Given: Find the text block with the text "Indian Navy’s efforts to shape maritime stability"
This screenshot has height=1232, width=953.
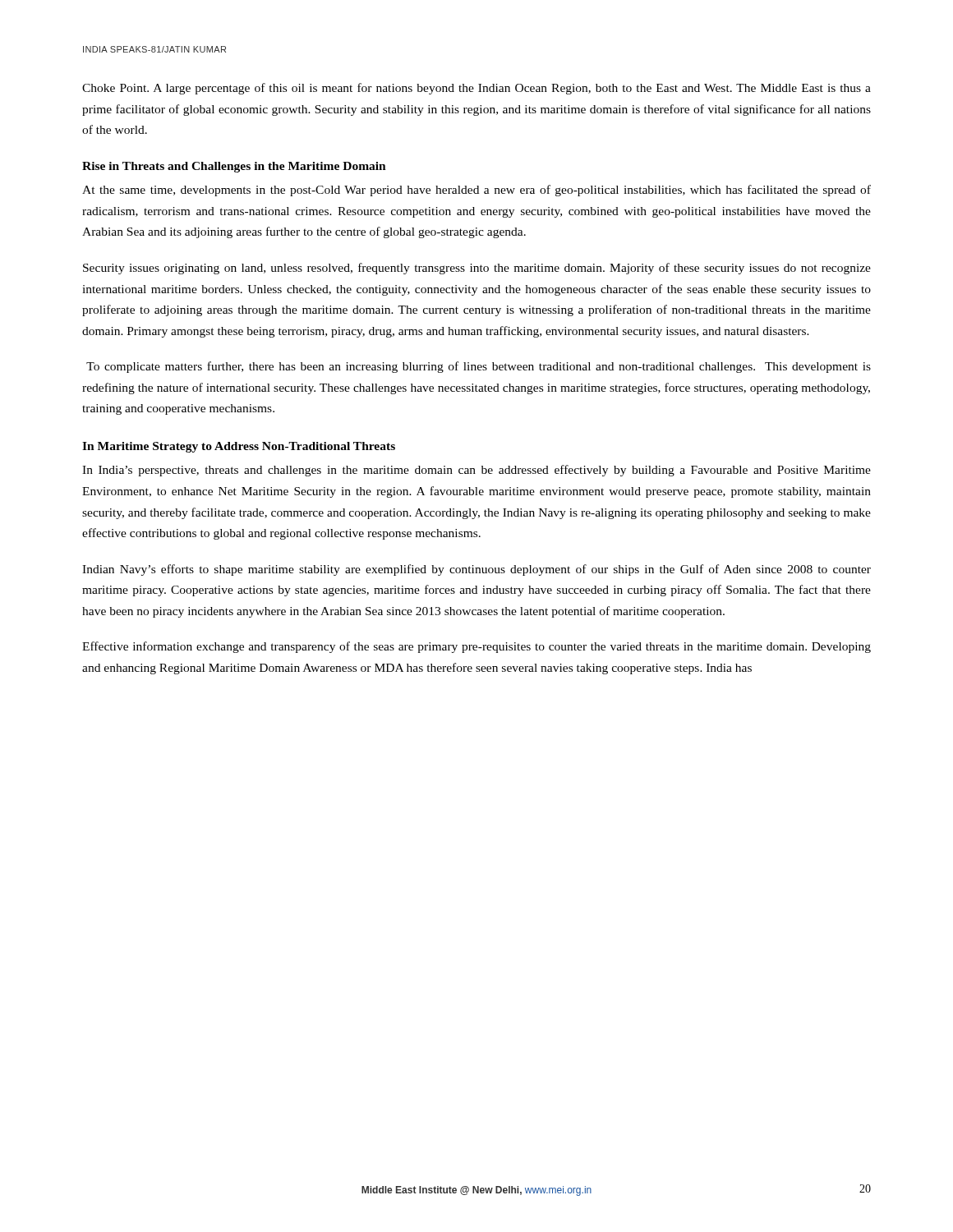Looking at the screenshot, I should click(476, 590).
